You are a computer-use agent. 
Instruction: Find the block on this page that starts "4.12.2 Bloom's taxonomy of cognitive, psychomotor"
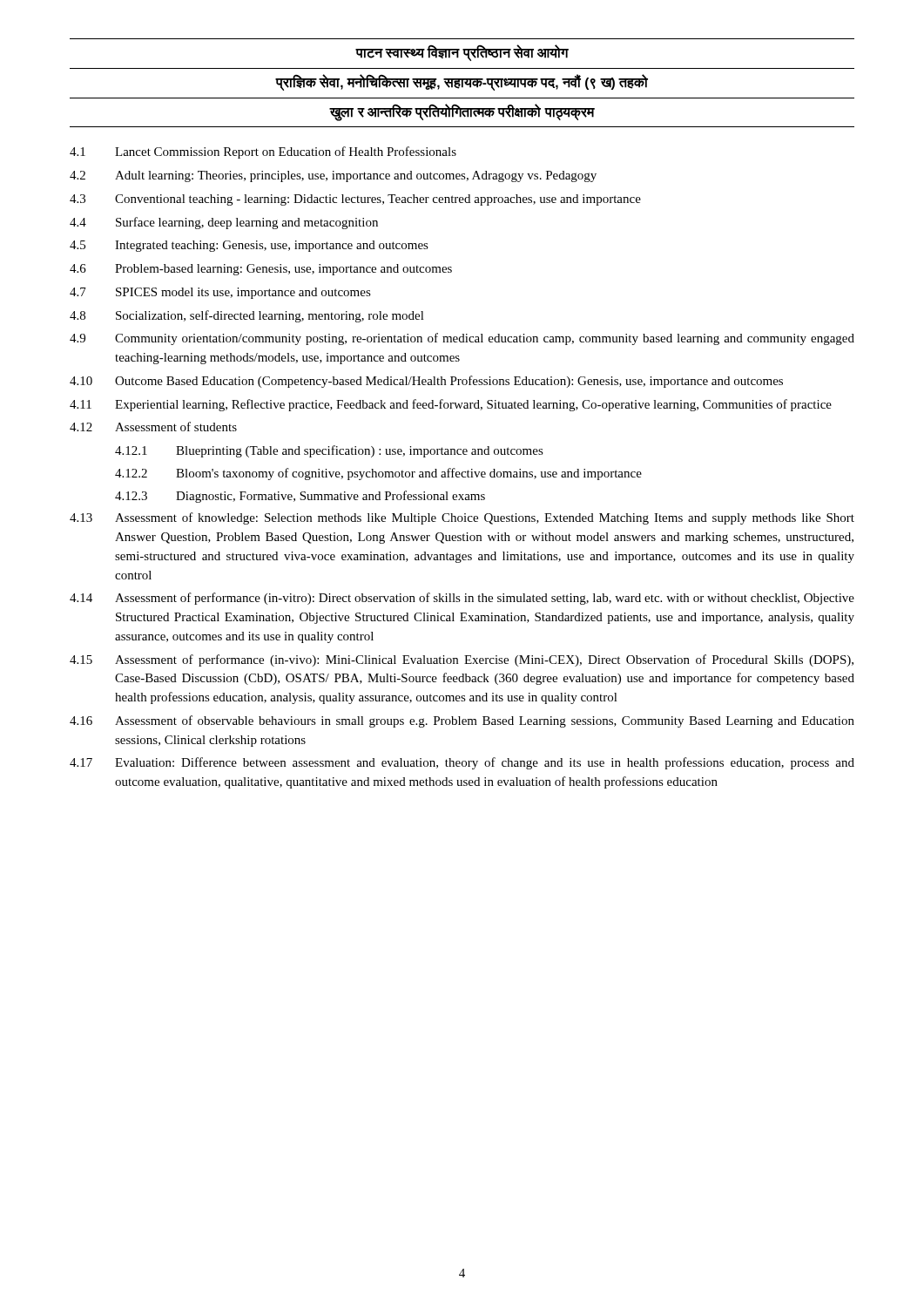(x=462, y=474)
